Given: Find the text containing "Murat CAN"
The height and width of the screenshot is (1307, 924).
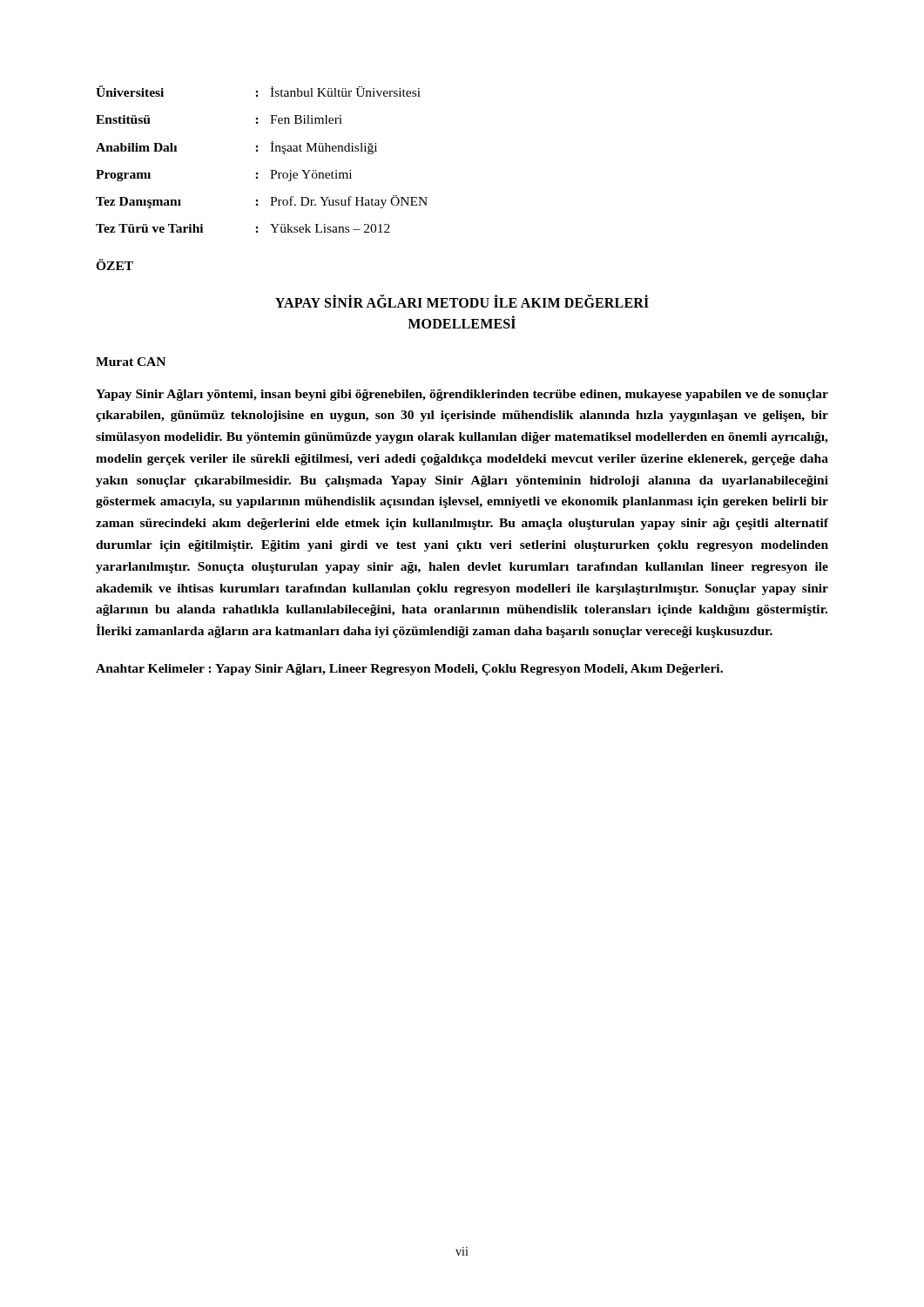Looking at the screenshot, I should tap(131, 361).
